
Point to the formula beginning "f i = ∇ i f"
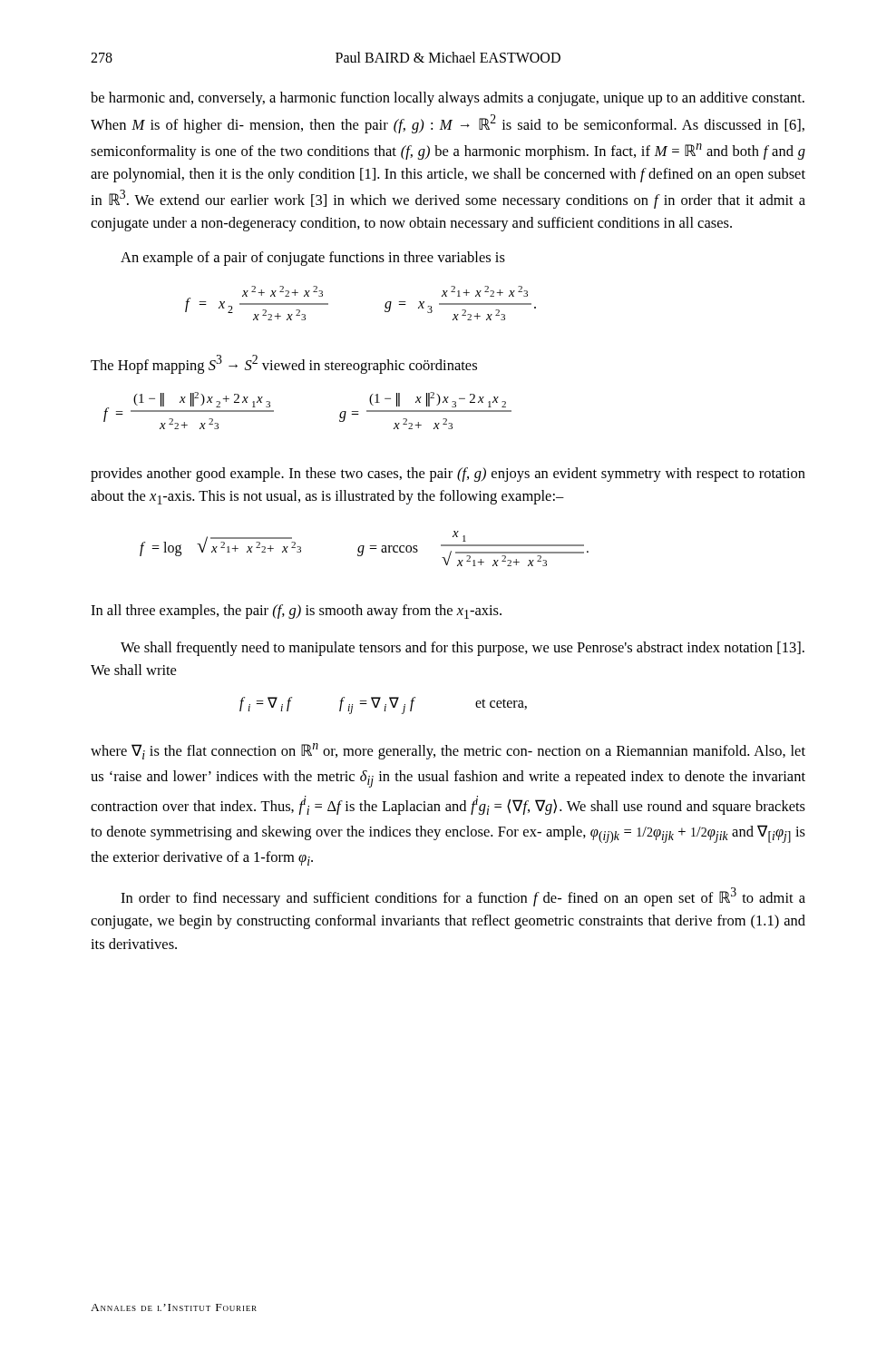coord(383,705)
